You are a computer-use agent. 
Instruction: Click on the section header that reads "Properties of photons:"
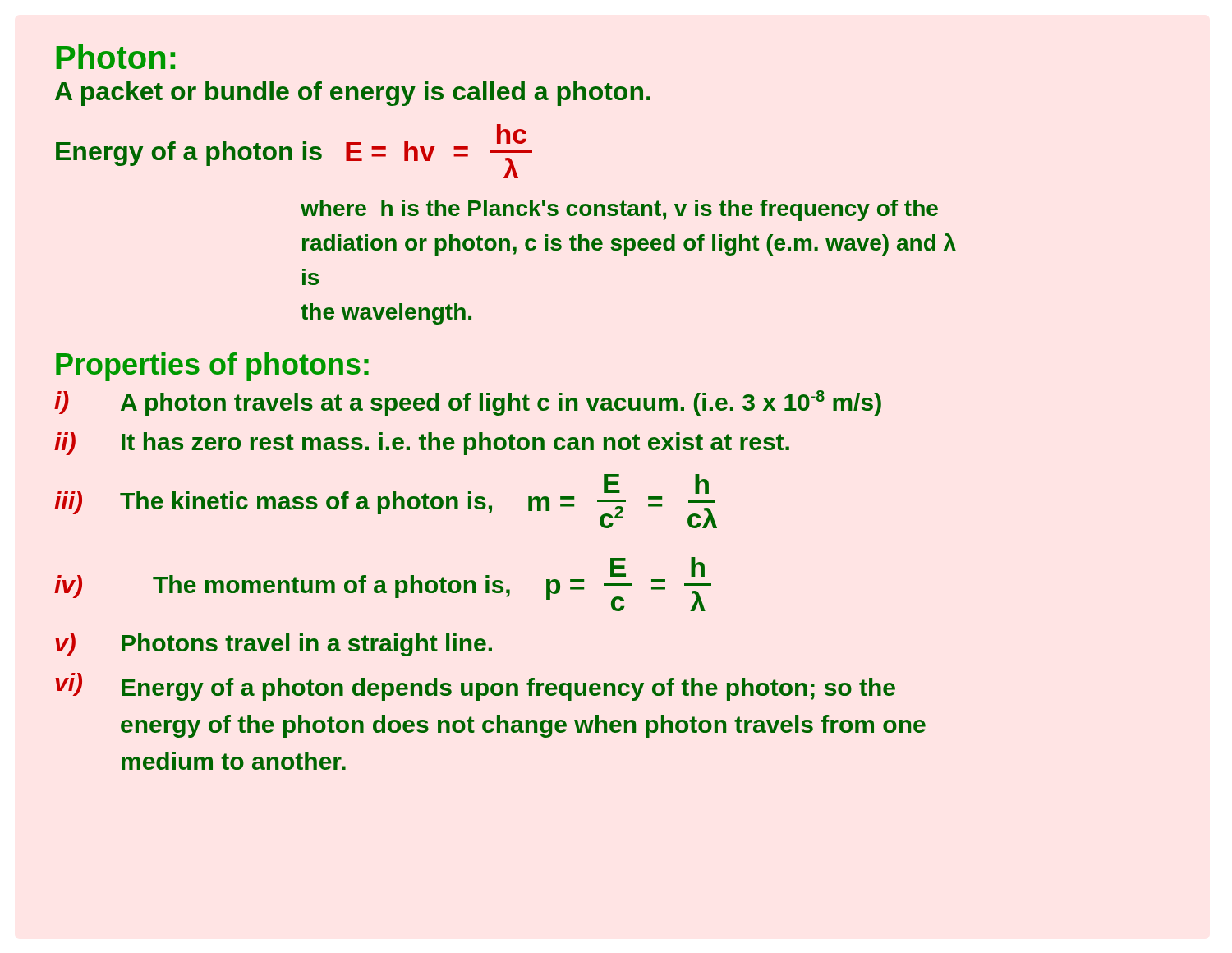(213, 364)
